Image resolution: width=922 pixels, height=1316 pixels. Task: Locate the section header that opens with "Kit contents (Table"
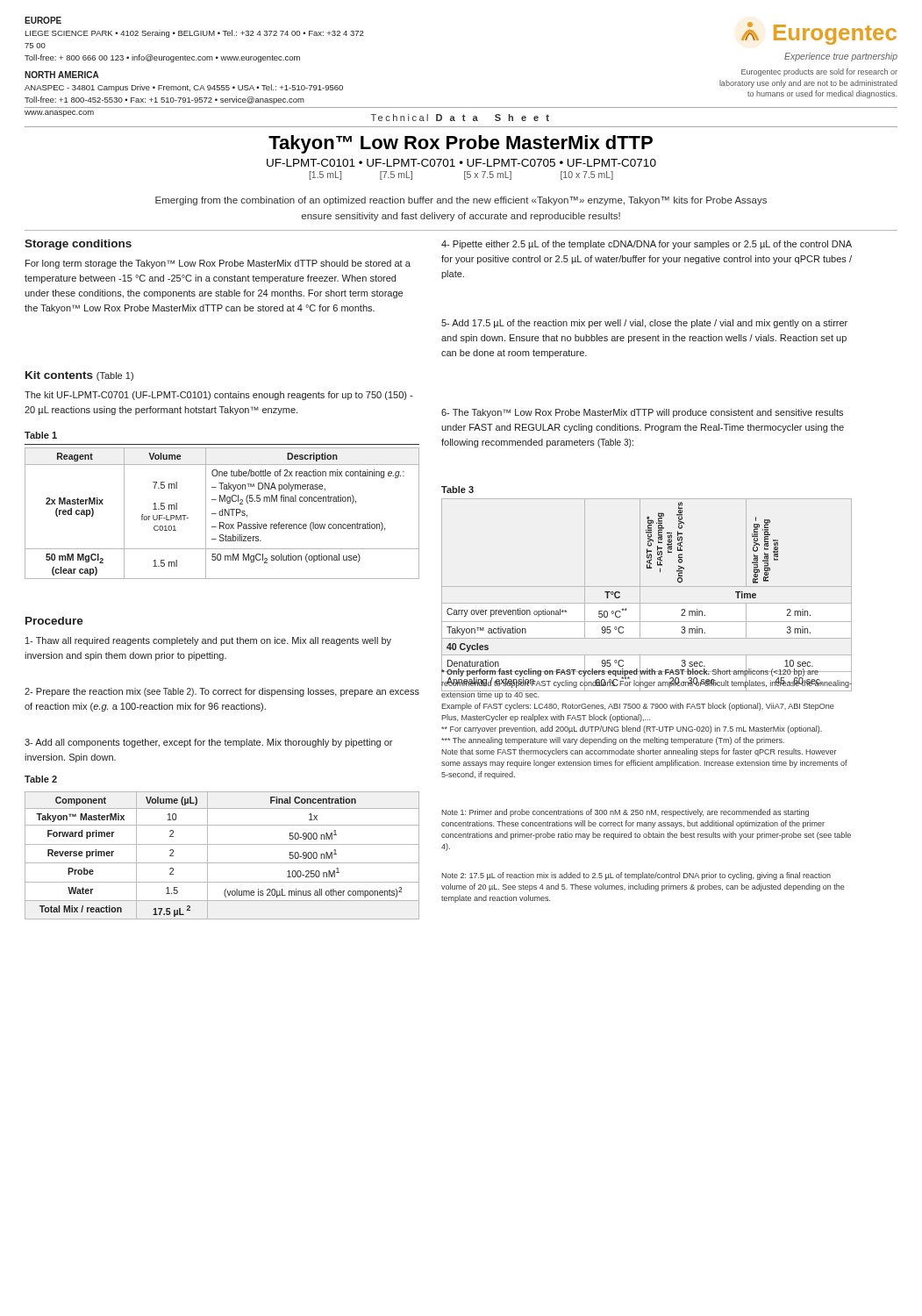79,375
